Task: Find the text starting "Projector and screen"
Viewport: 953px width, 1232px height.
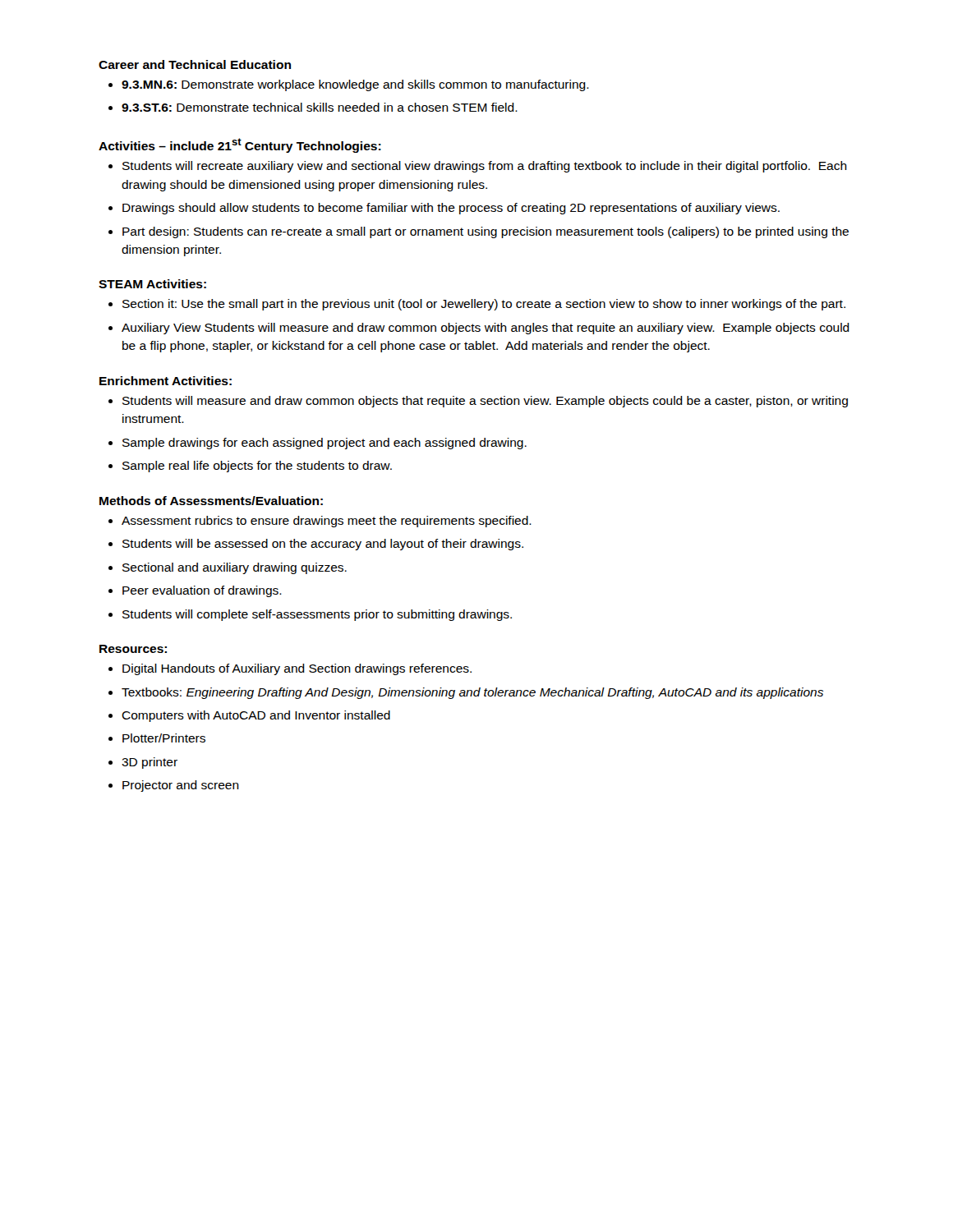Action: [x=180, y=785]
